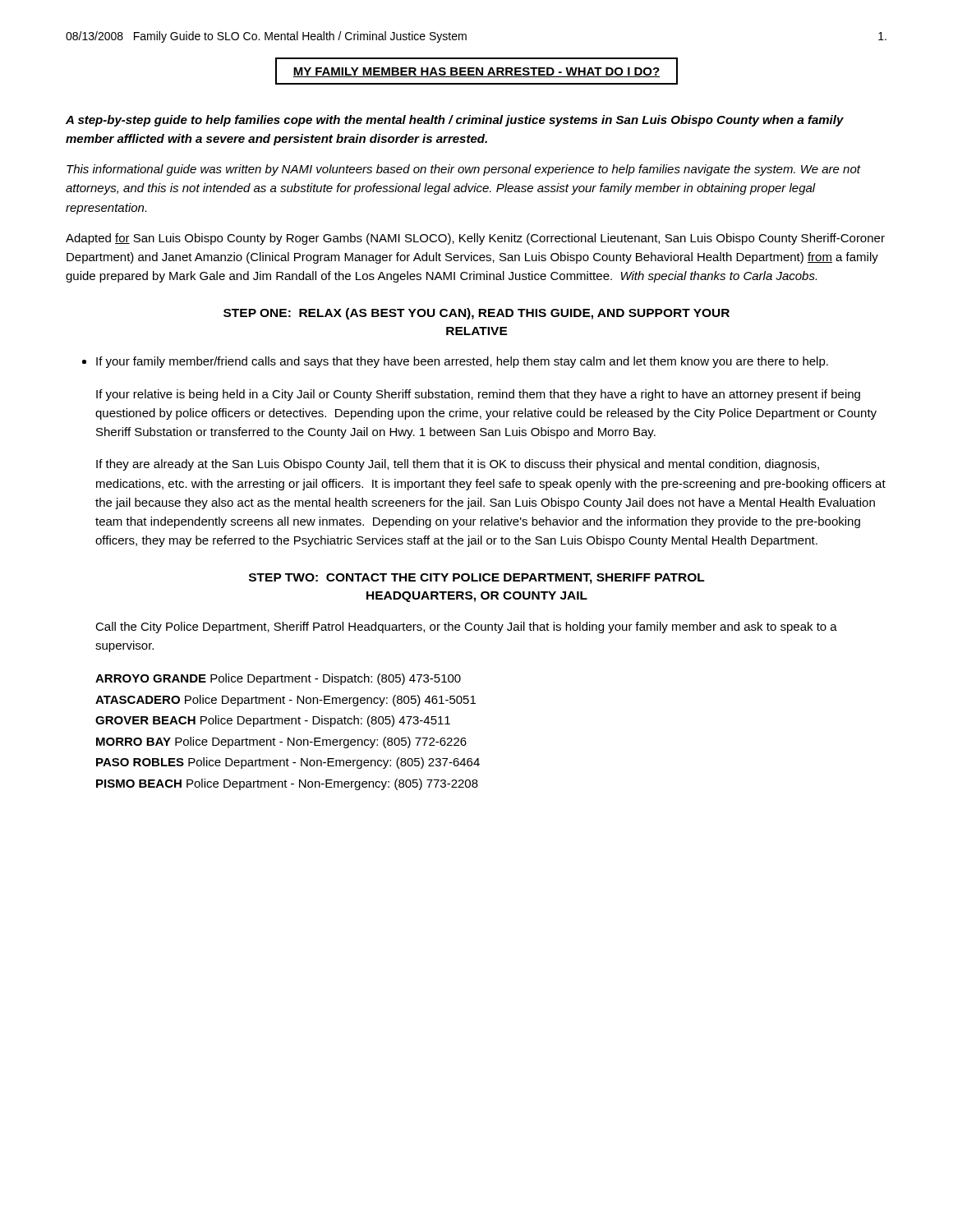Point to the block starting "If your relative is being held in a"
Screen dimensions: 1232x953
point(491,413)
